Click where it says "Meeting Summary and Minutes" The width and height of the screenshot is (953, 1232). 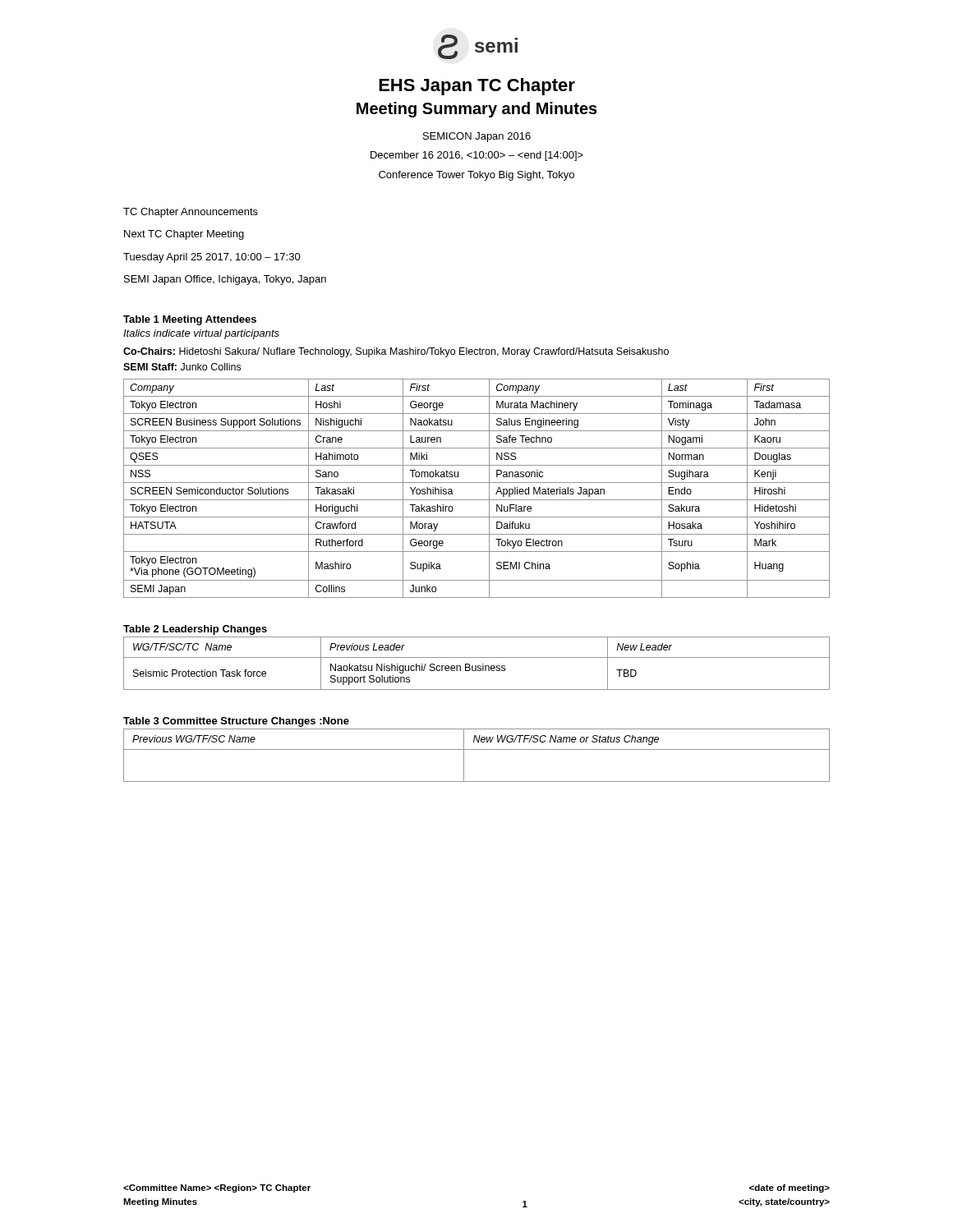[476, 108]
